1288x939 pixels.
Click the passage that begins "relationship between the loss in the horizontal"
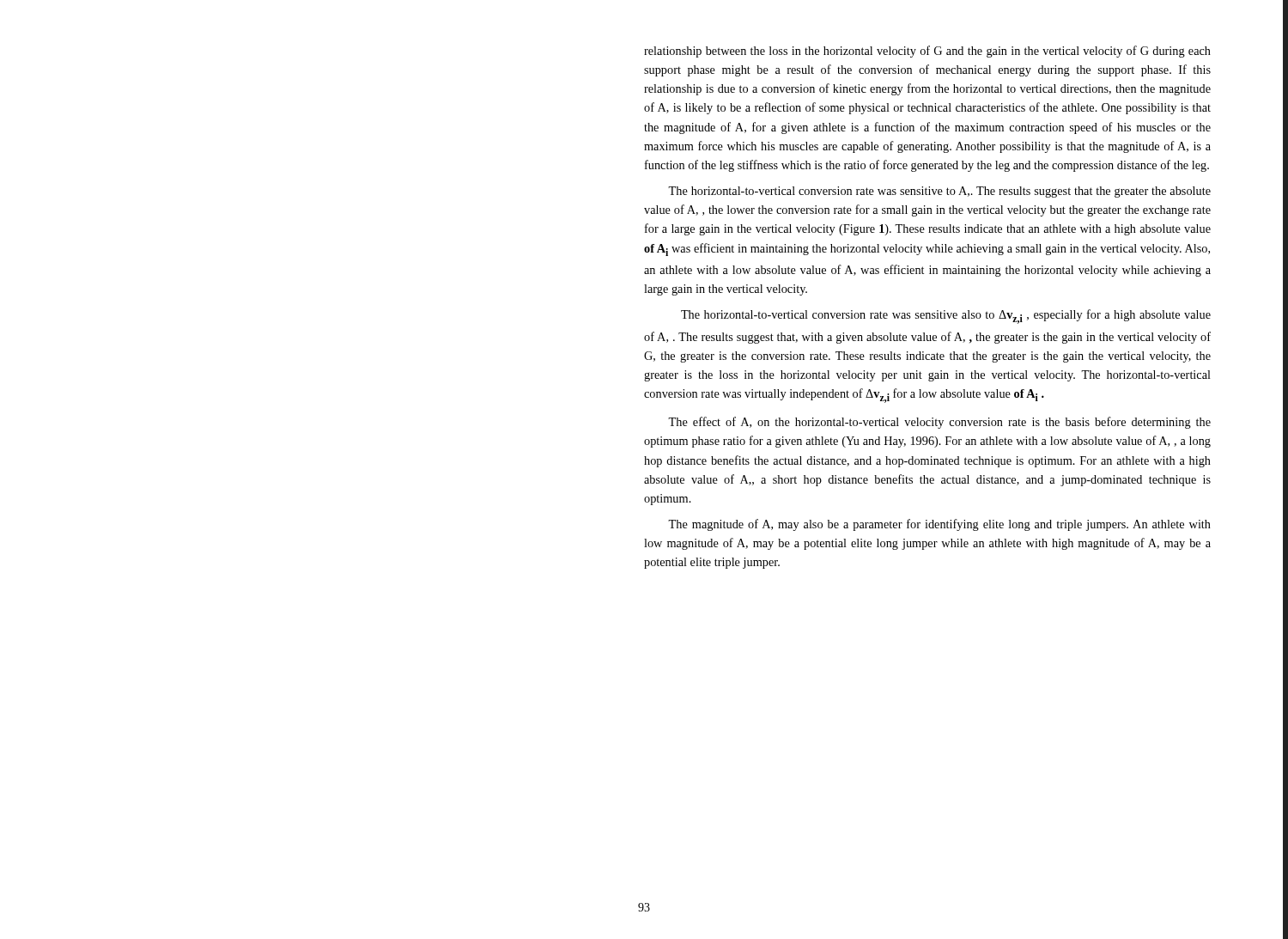927,108
